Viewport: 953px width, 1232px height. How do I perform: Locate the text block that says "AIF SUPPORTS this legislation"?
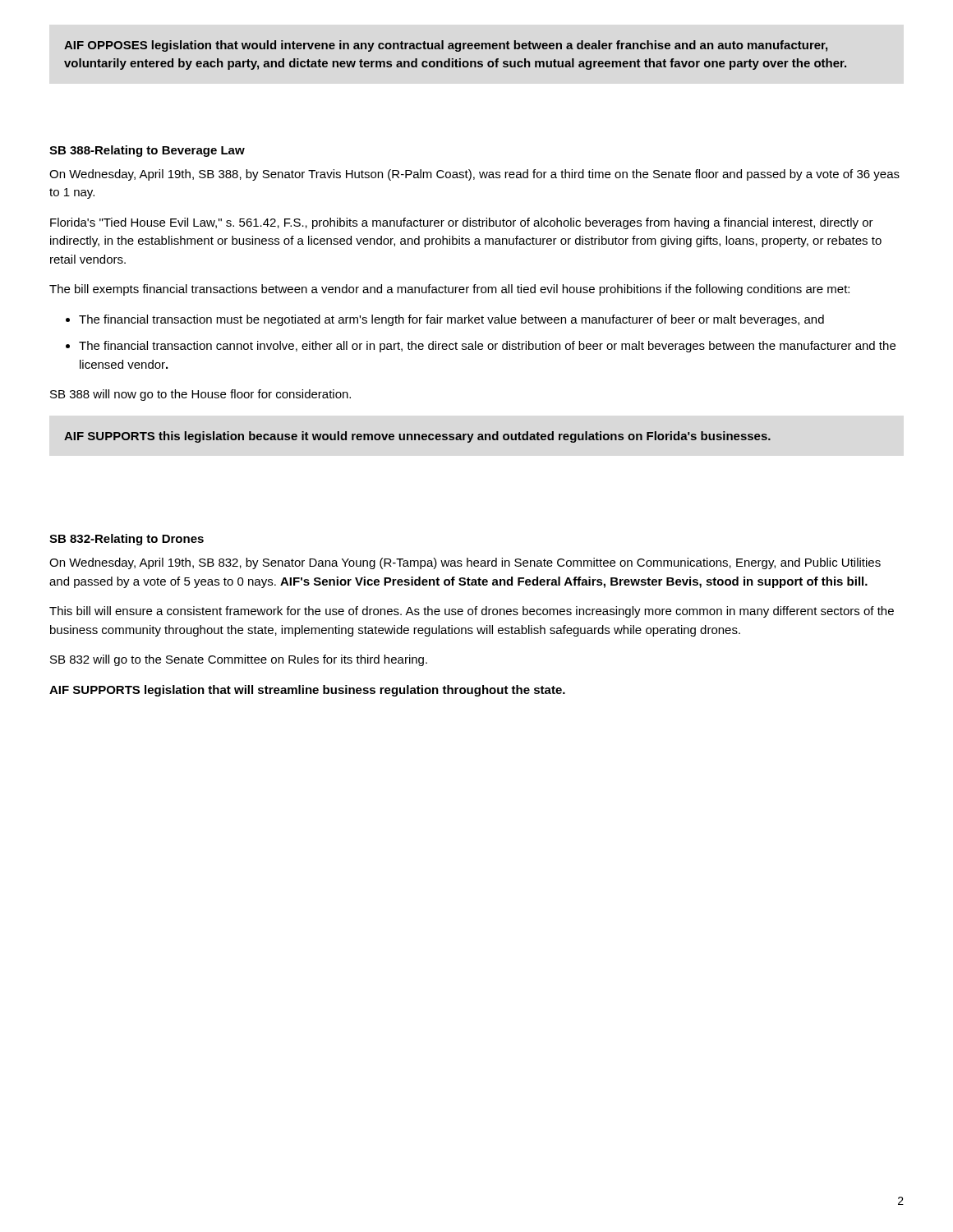[x=476, y=436]
